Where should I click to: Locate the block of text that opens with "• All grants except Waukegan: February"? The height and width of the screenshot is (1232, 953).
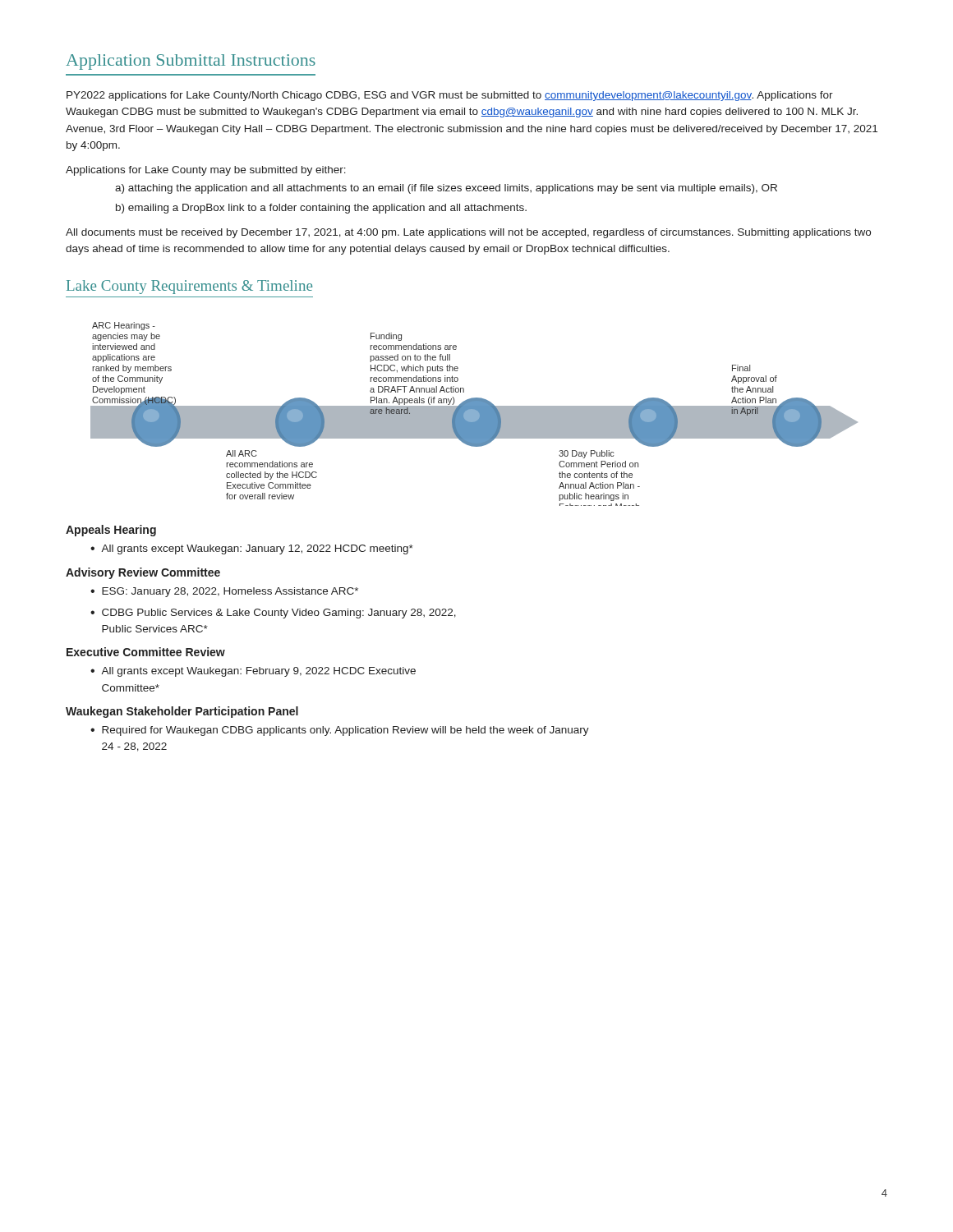[x=253, y=680]
